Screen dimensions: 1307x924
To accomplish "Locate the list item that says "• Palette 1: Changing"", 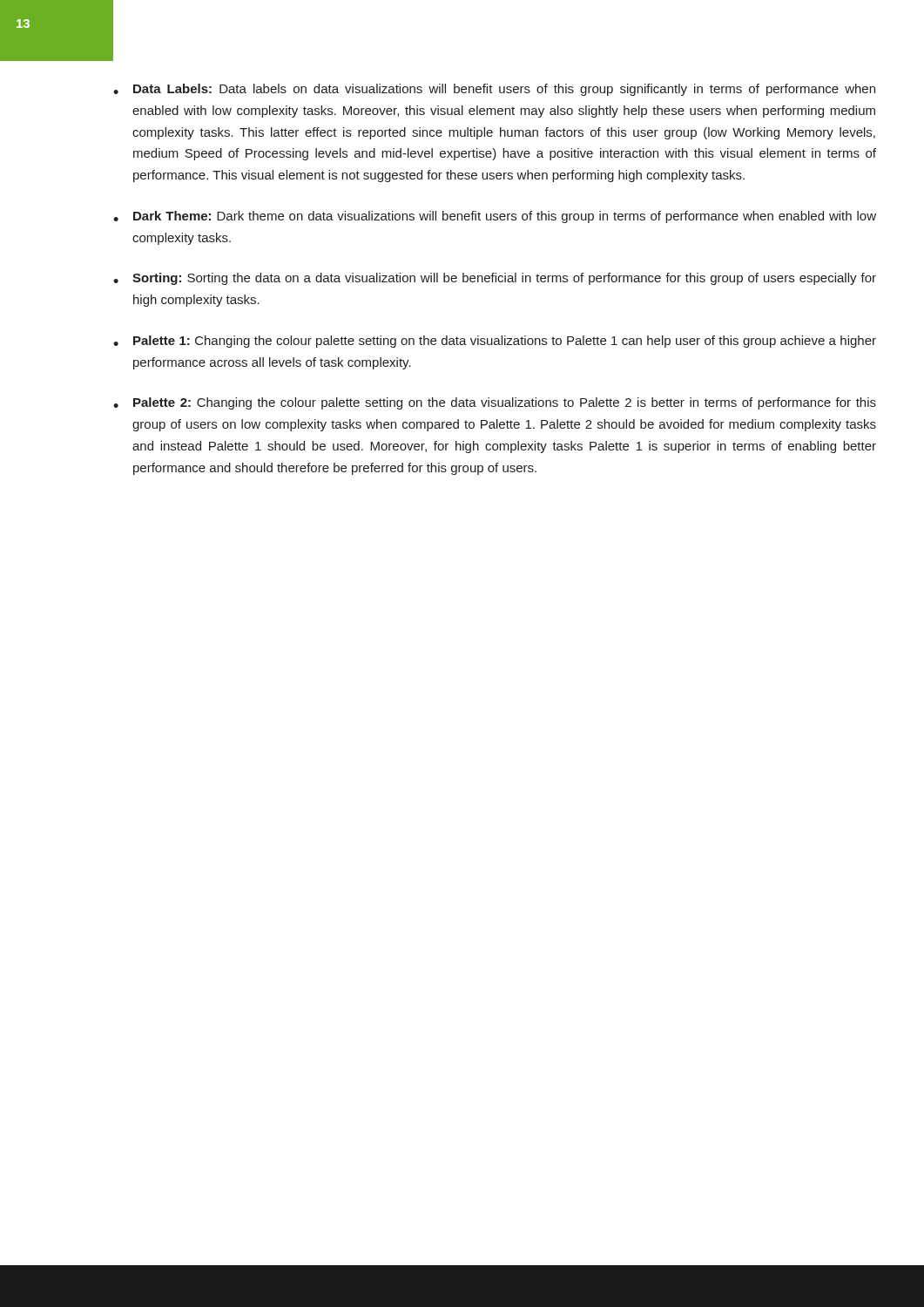I will (495, 352).
